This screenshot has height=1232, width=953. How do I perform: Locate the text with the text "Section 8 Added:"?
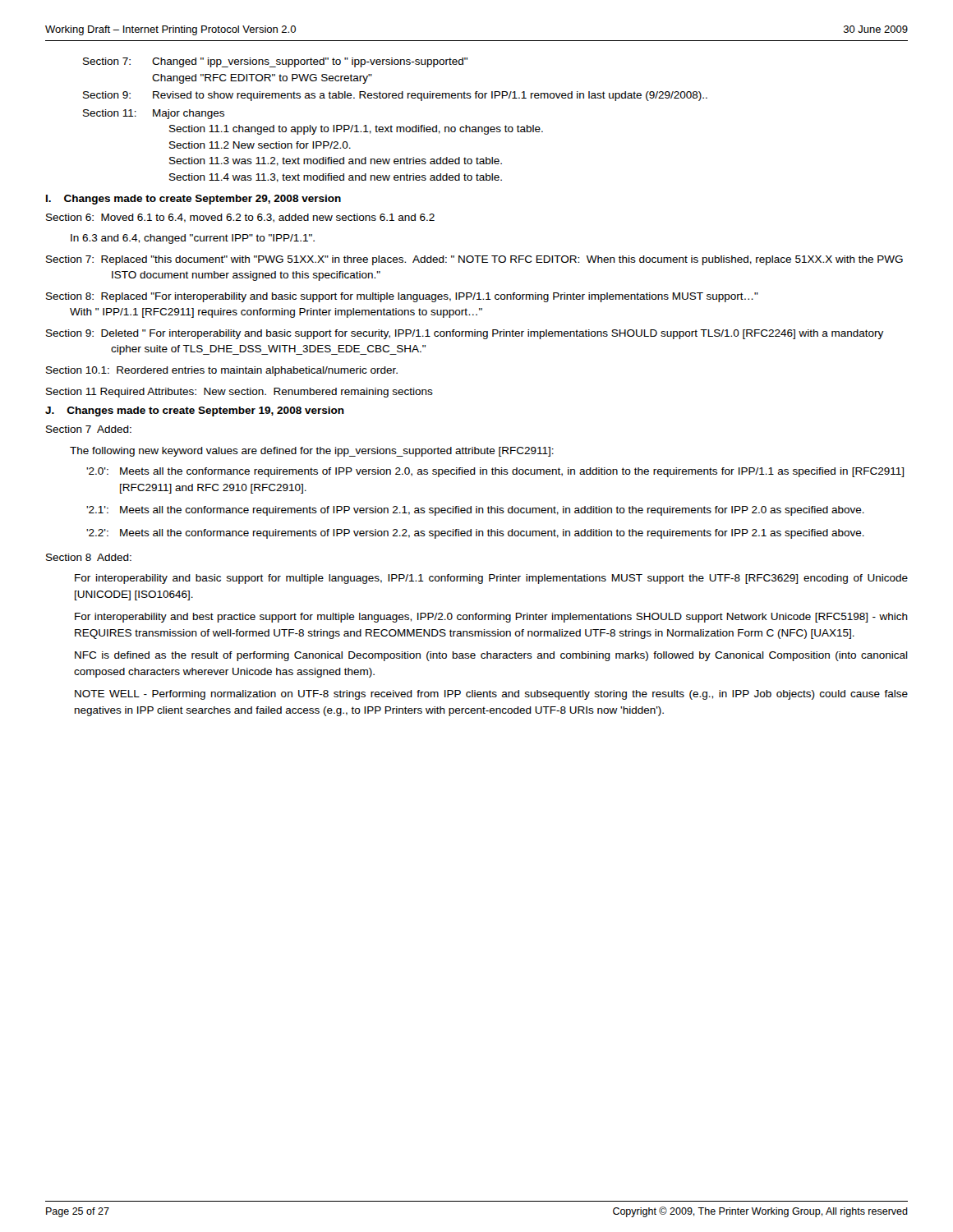pyautogui.click(x=89, y=557)
